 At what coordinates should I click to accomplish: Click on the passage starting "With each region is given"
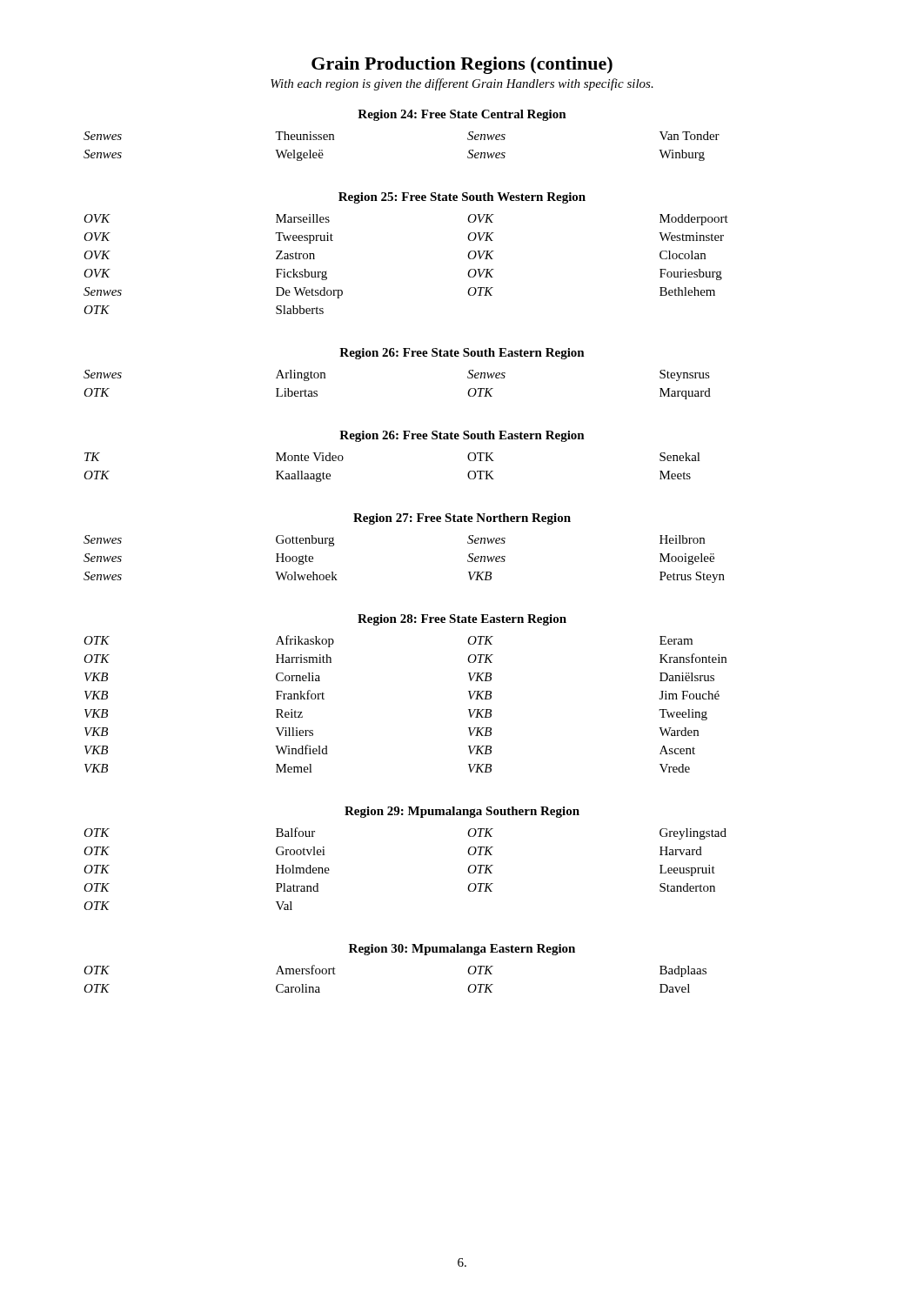(462, 84)
